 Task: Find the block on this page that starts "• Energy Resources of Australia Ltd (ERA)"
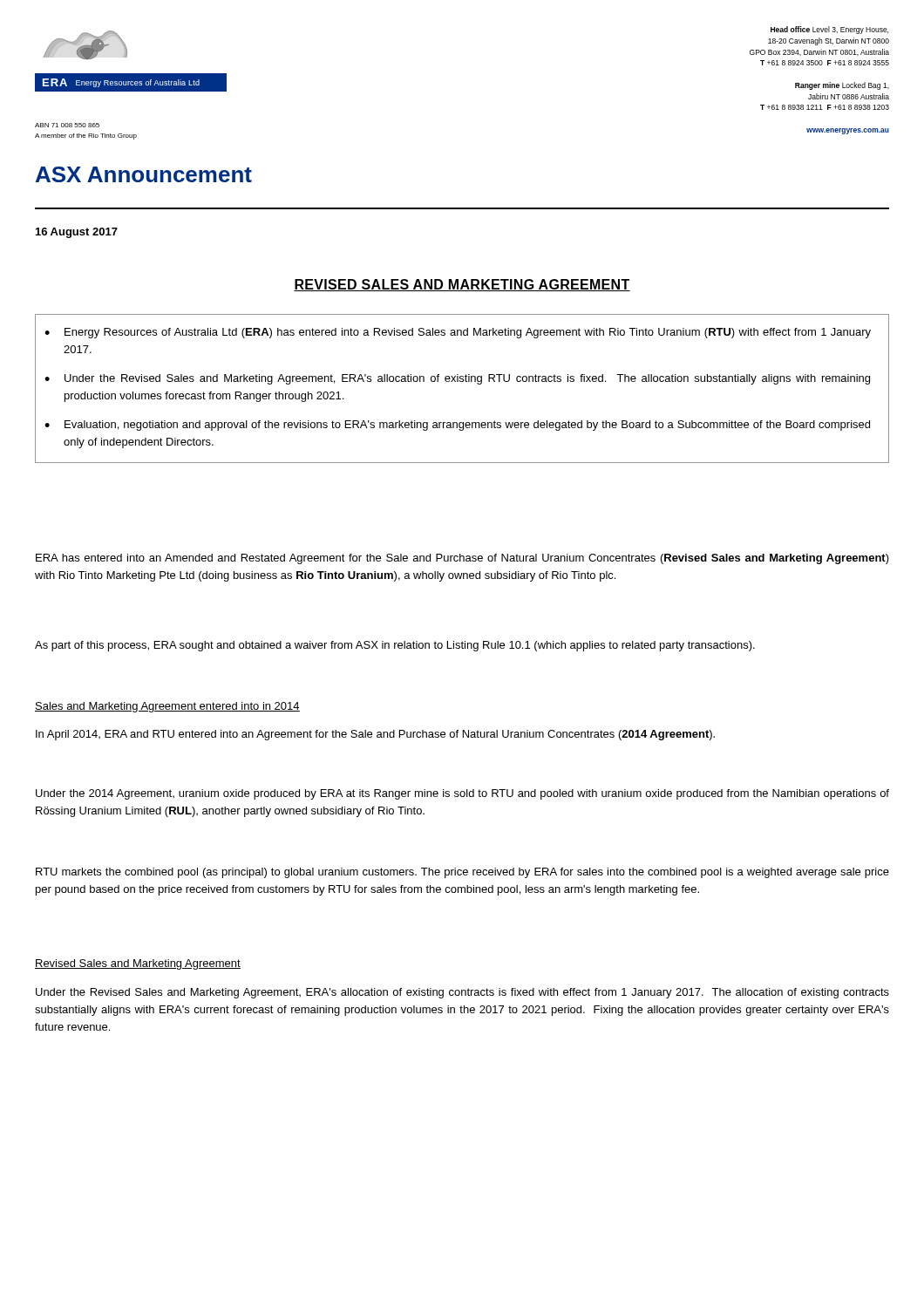click(458, 340)
